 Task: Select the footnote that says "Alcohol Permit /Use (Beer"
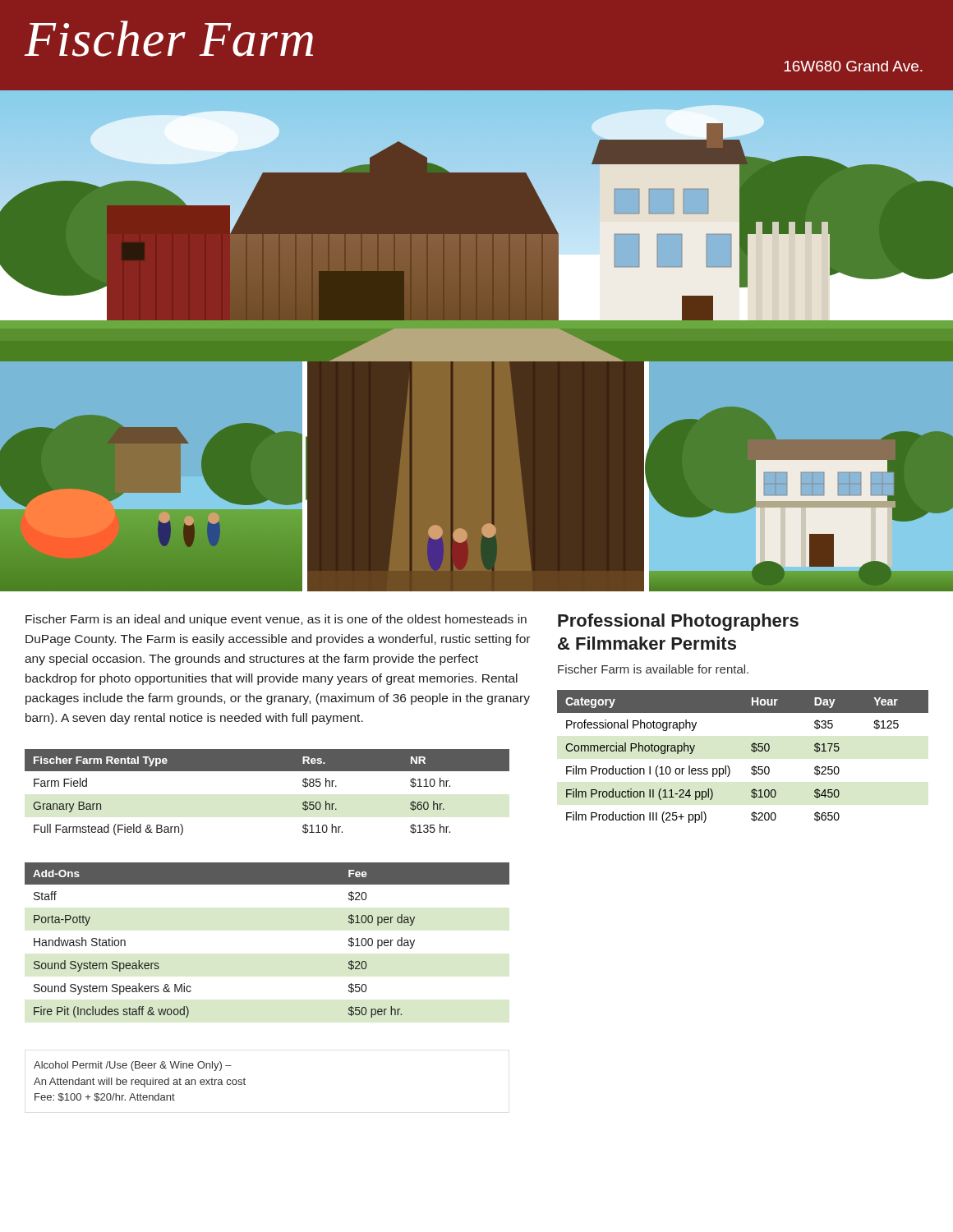[140, 1081]
